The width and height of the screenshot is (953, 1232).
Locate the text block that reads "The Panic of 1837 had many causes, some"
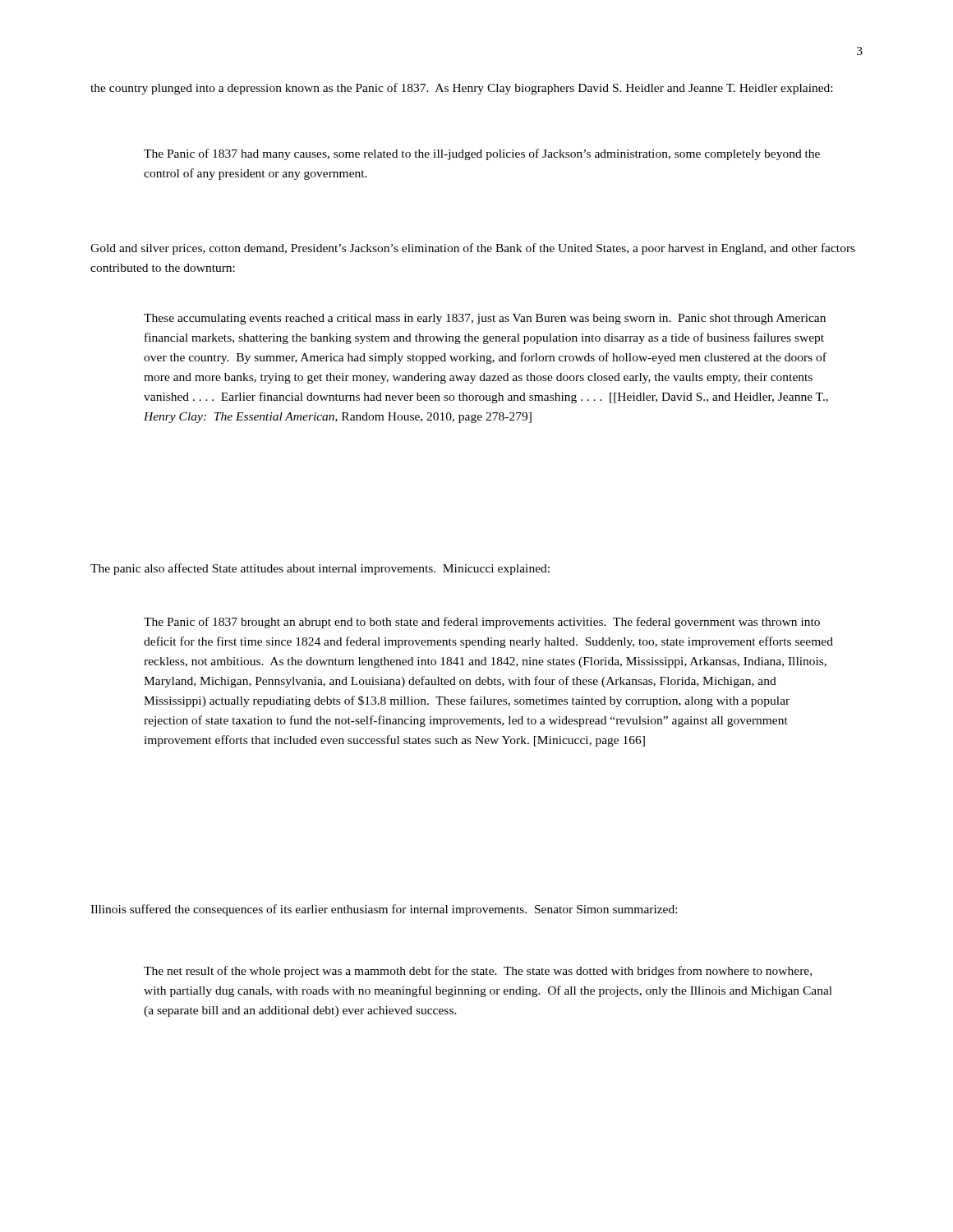[x=482, y=163]
